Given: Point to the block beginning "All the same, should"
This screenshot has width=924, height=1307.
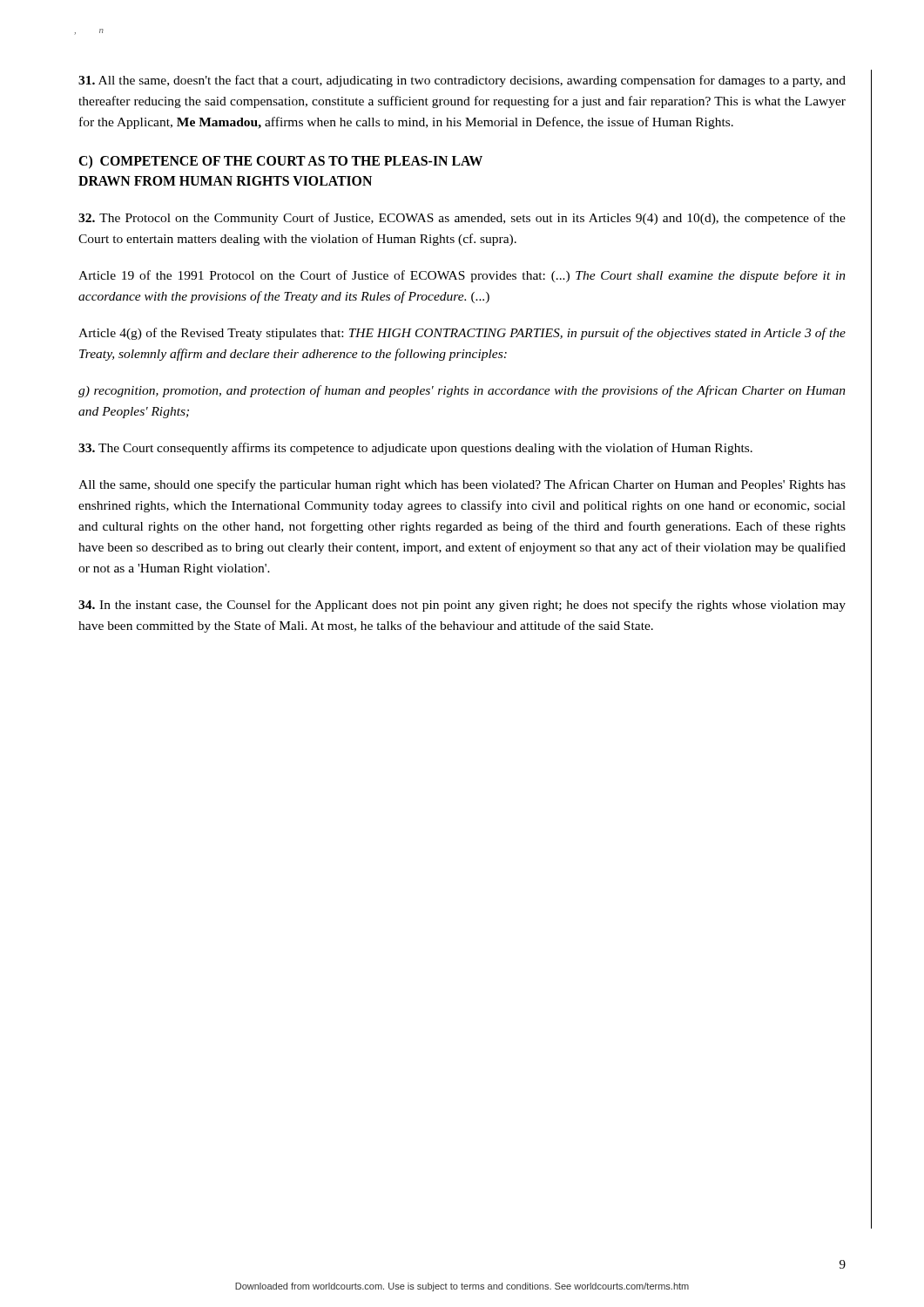Looking at the screenshot, I should click(x=462, y=526).
